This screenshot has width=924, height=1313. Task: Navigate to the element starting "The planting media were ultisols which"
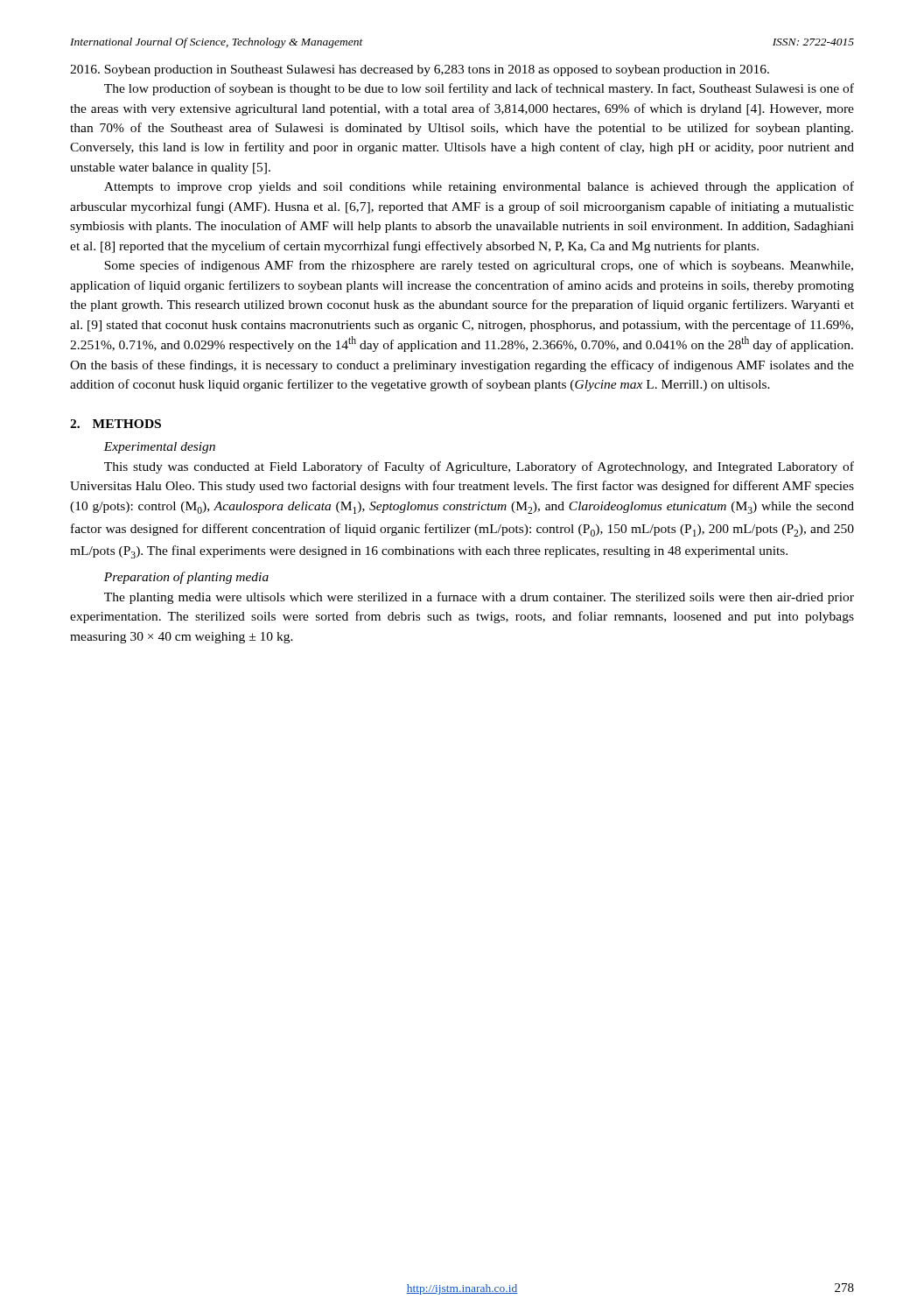coord(462,617)
